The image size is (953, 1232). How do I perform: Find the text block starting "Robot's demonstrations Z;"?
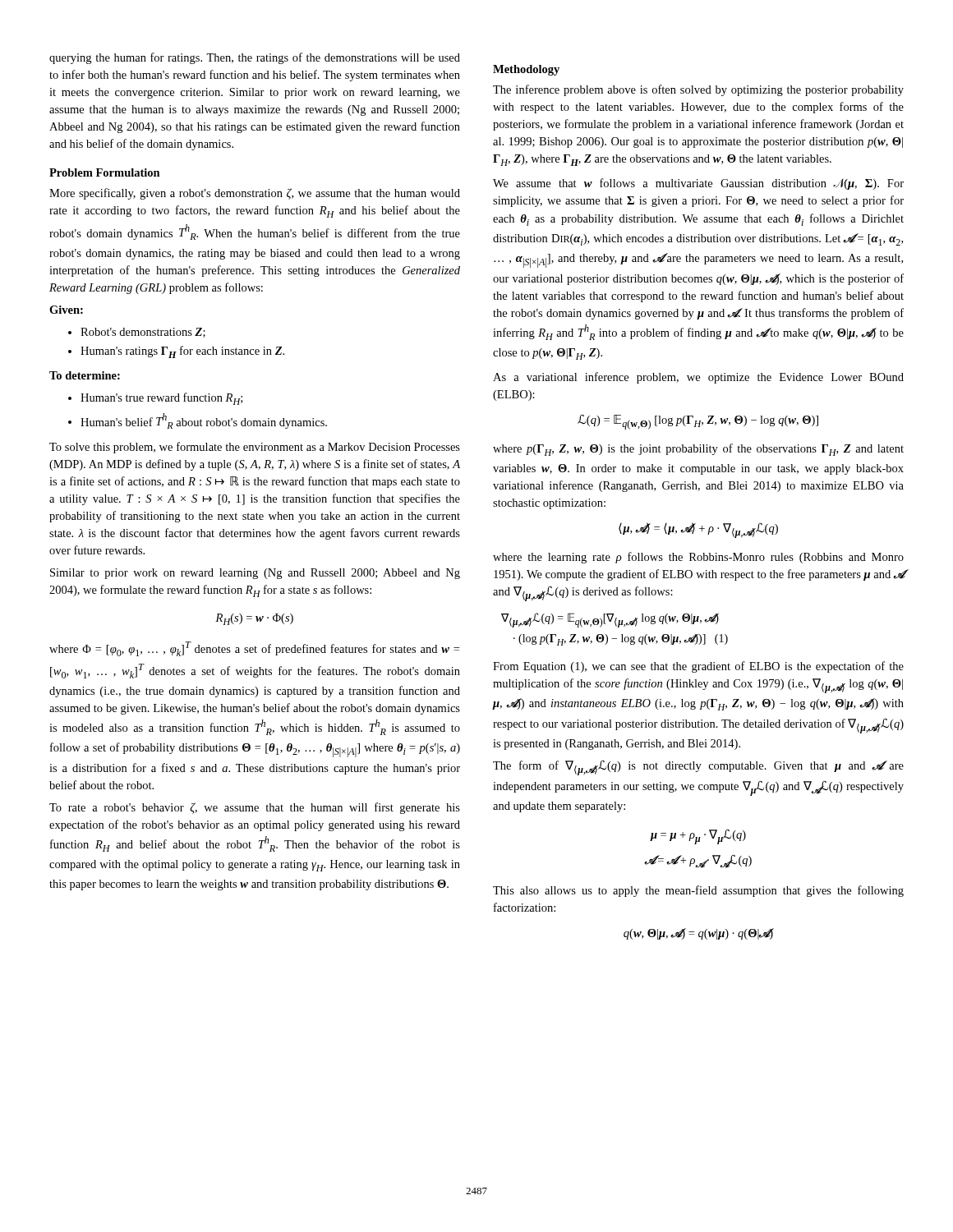pos(143,332)
